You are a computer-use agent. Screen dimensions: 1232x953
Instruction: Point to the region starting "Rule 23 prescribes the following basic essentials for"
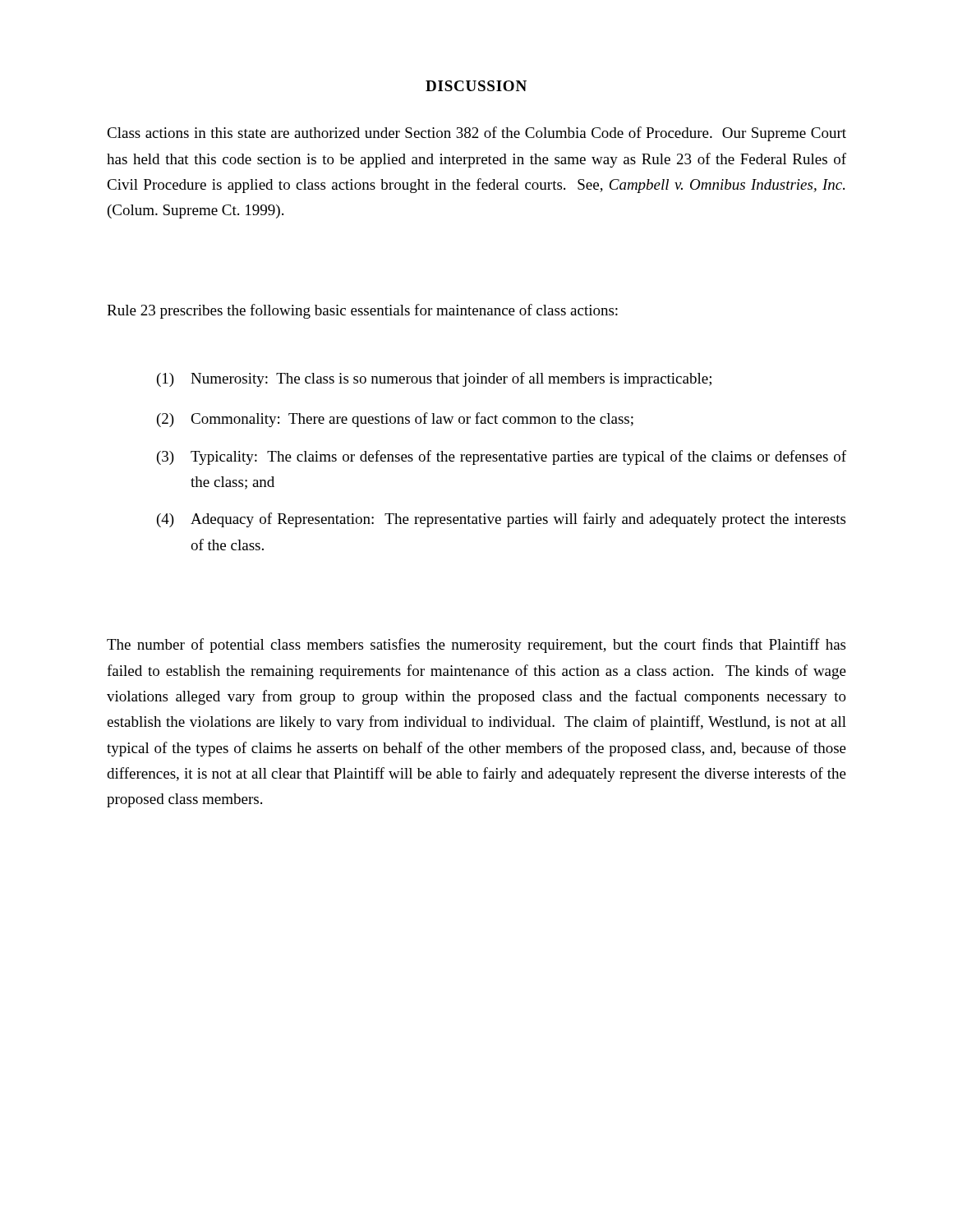coord(363,310)
